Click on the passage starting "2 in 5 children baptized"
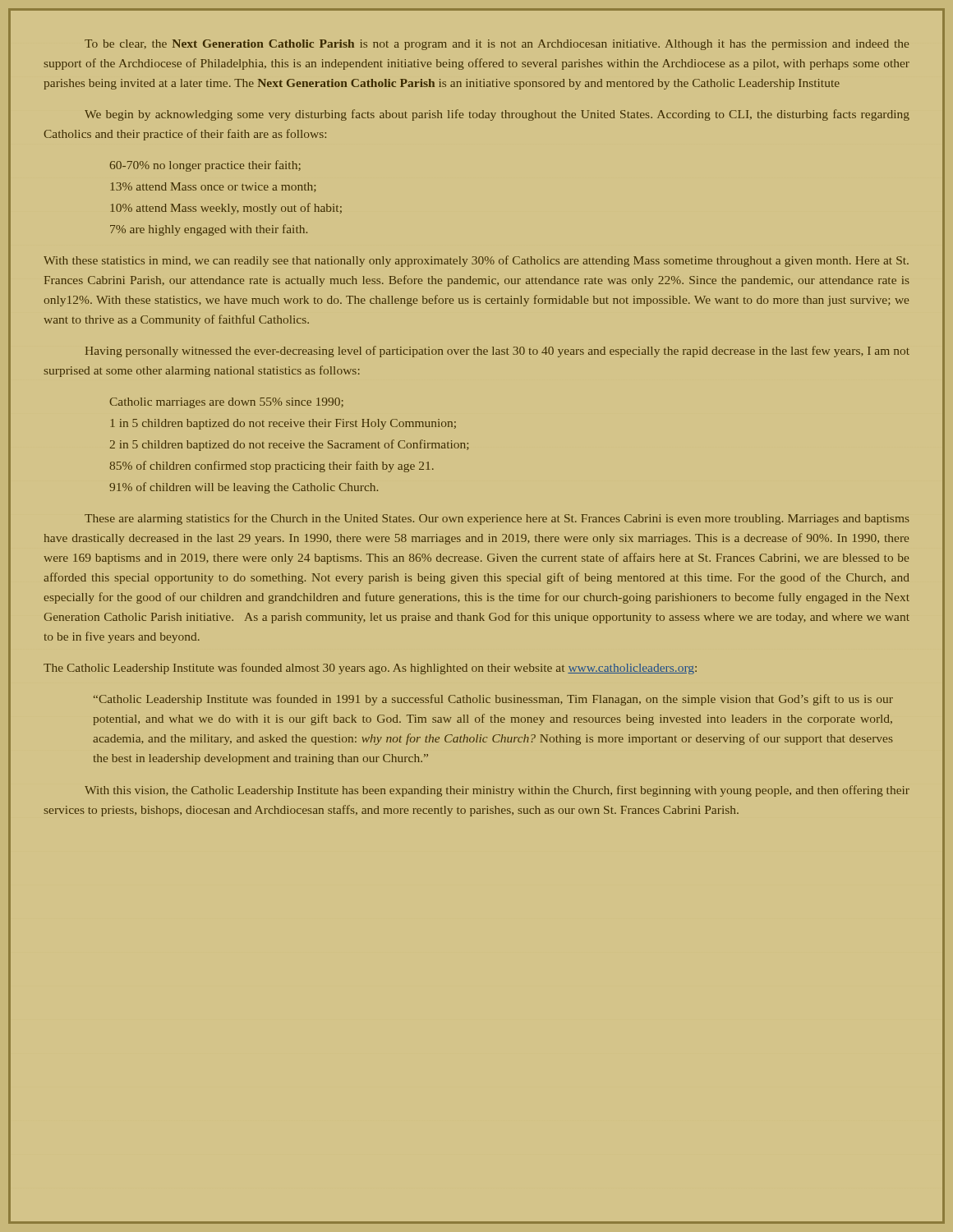The width and height of the screenshot is (953, 1232). tap(289, 444)
